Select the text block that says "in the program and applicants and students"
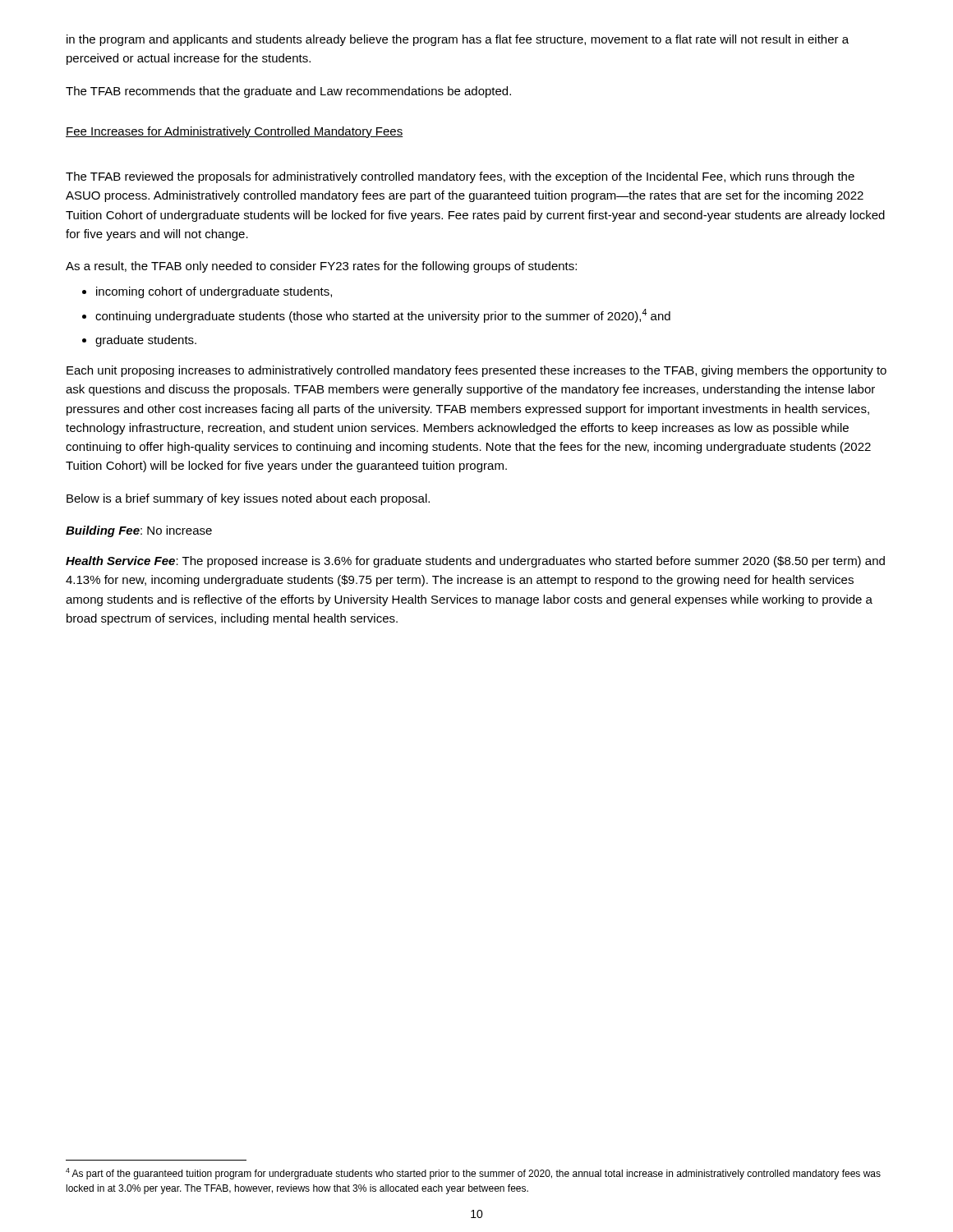 457,49
